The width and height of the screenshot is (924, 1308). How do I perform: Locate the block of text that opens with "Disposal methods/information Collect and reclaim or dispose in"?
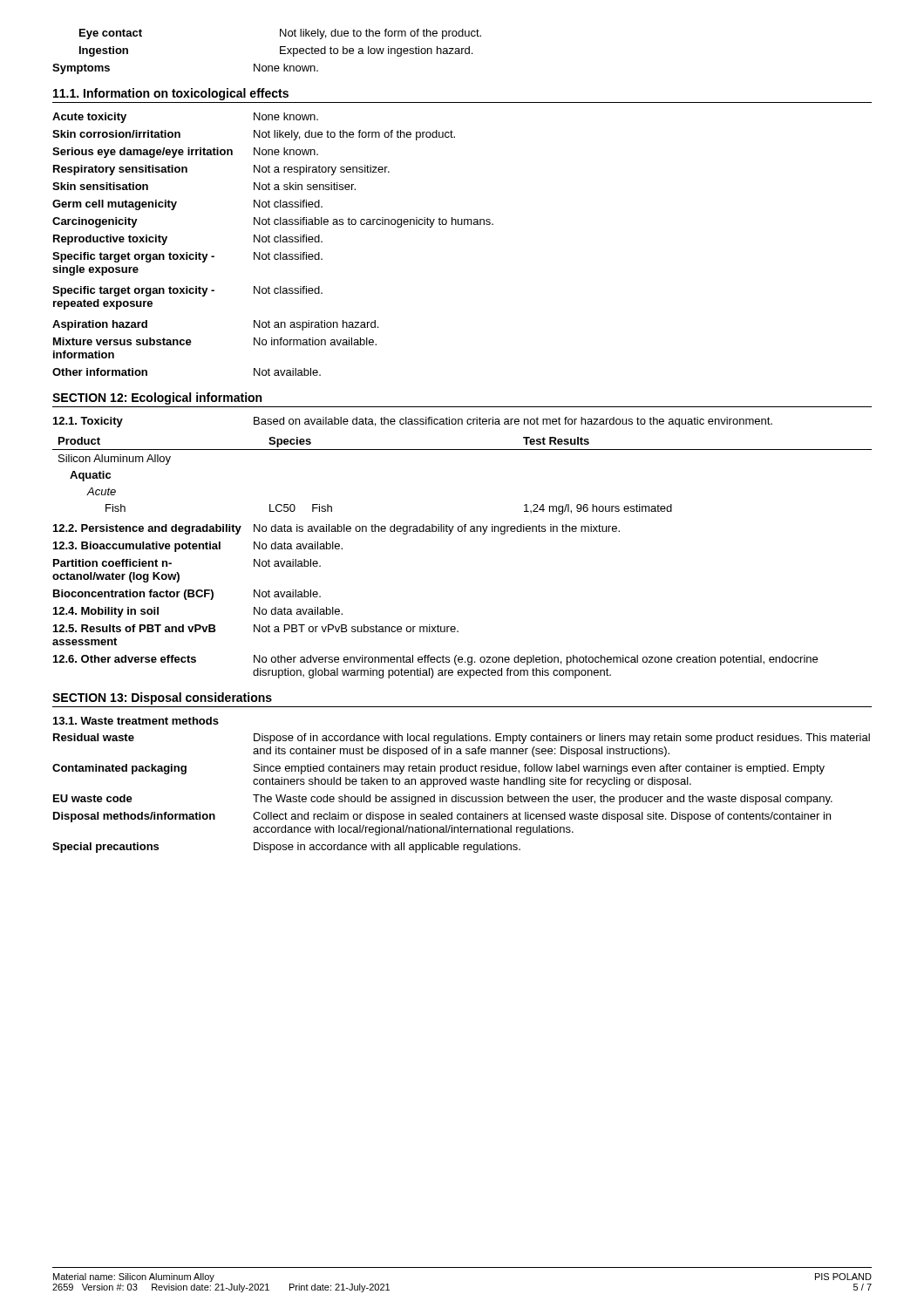click(x=462, y=822)
